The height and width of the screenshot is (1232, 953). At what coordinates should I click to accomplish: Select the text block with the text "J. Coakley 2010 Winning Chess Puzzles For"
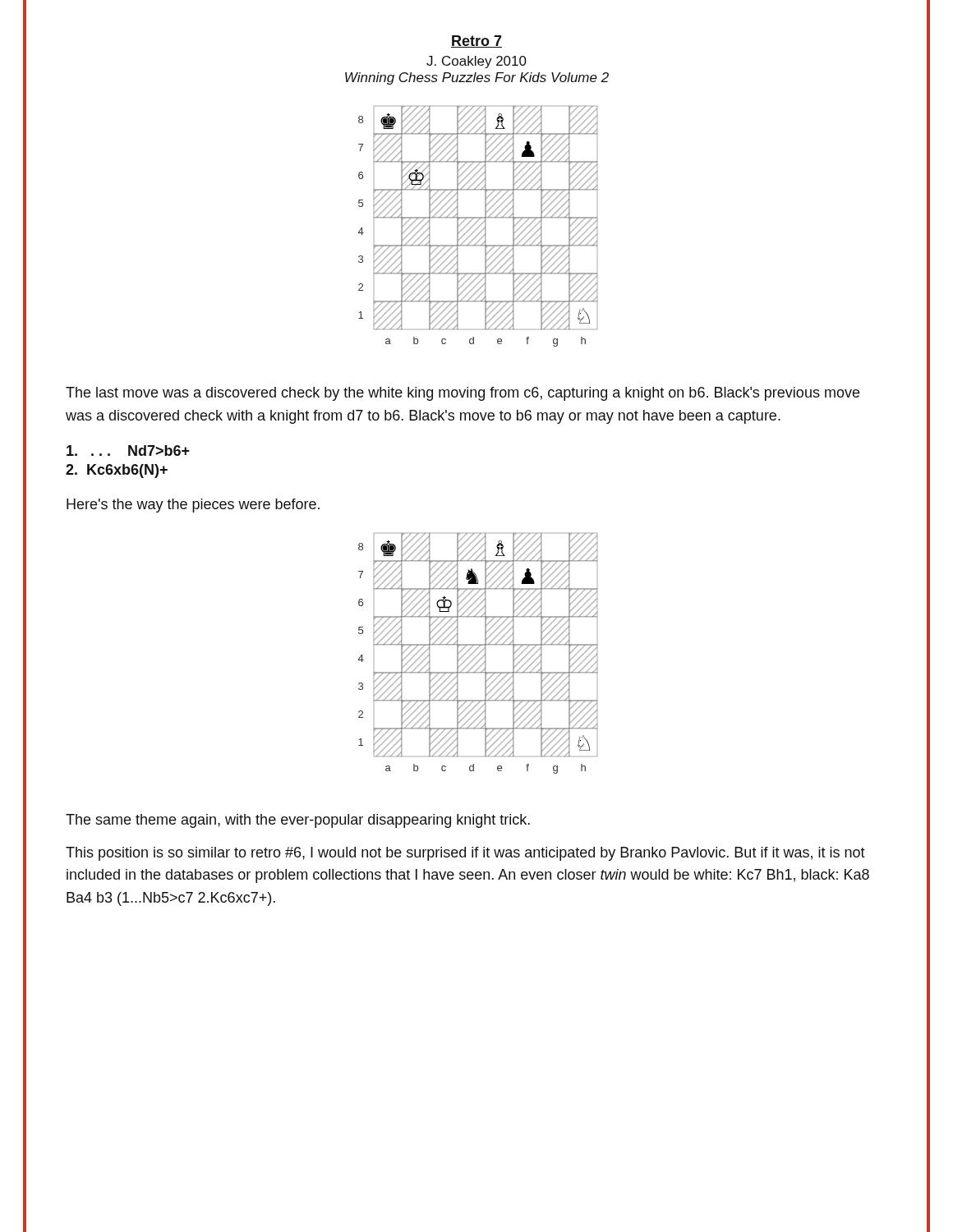coord(476,70)
